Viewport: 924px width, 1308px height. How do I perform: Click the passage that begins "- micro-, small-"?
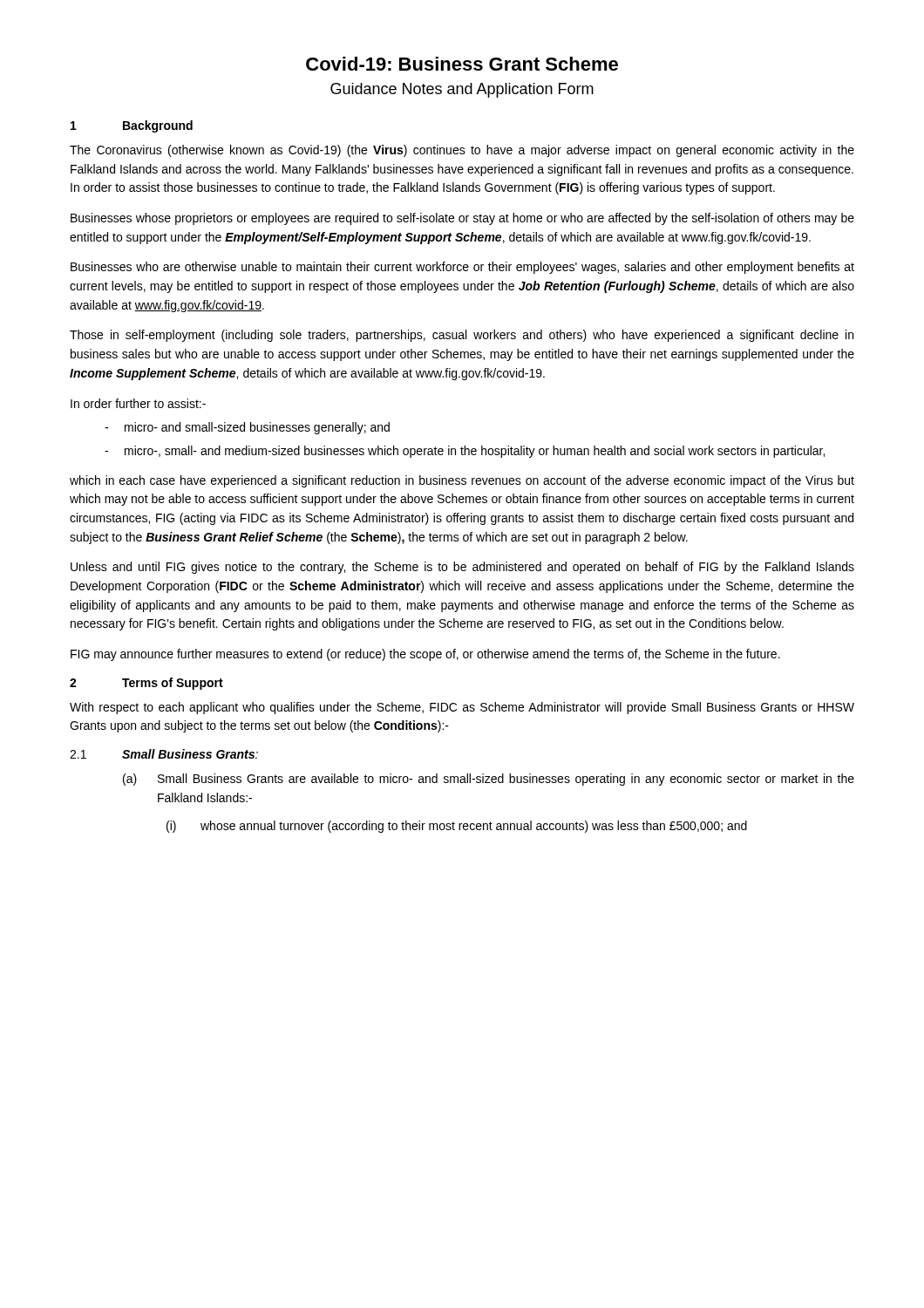click(x=479, y=451)
